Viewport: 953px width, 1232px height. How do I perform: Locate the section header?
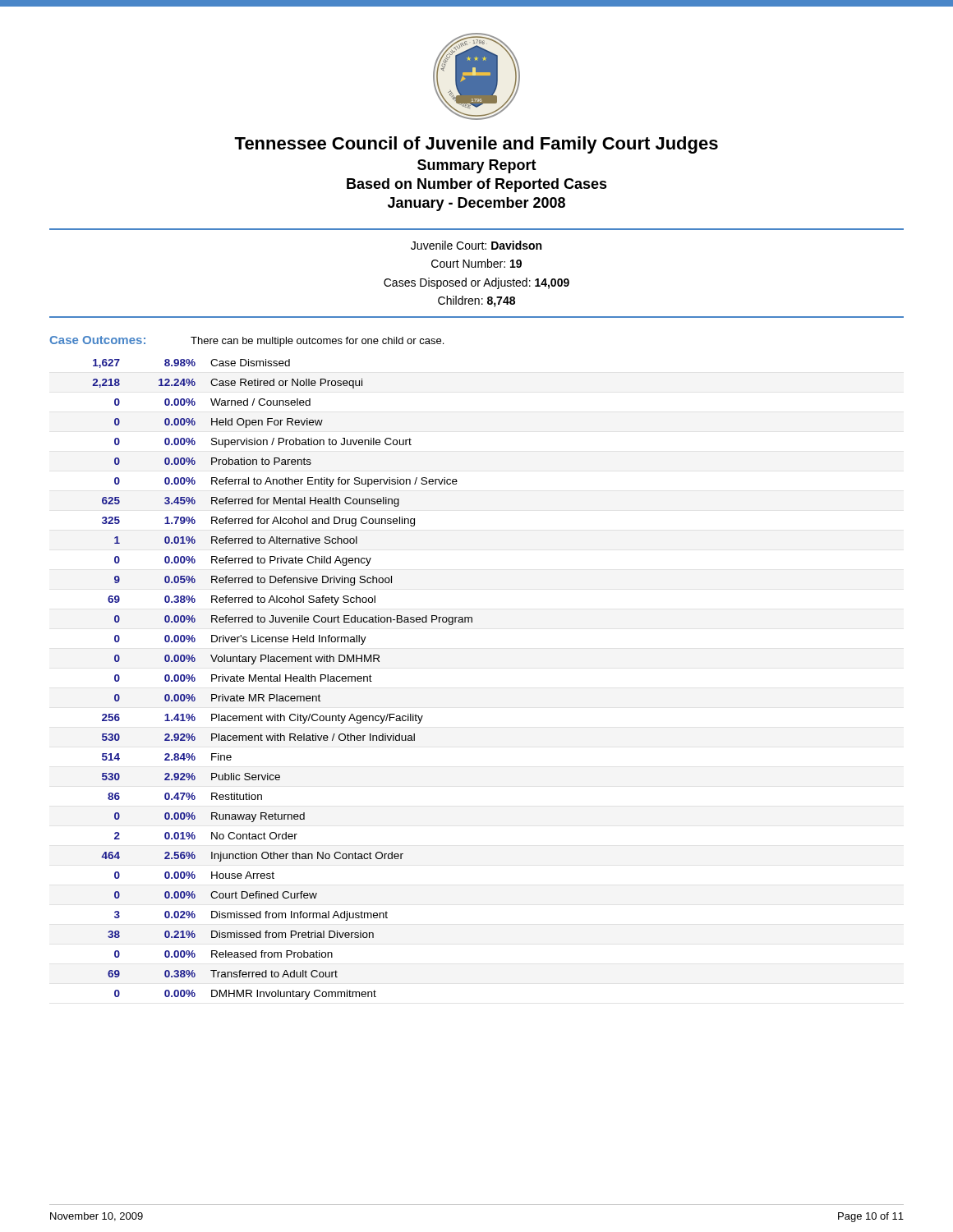(x=98, y=340)
